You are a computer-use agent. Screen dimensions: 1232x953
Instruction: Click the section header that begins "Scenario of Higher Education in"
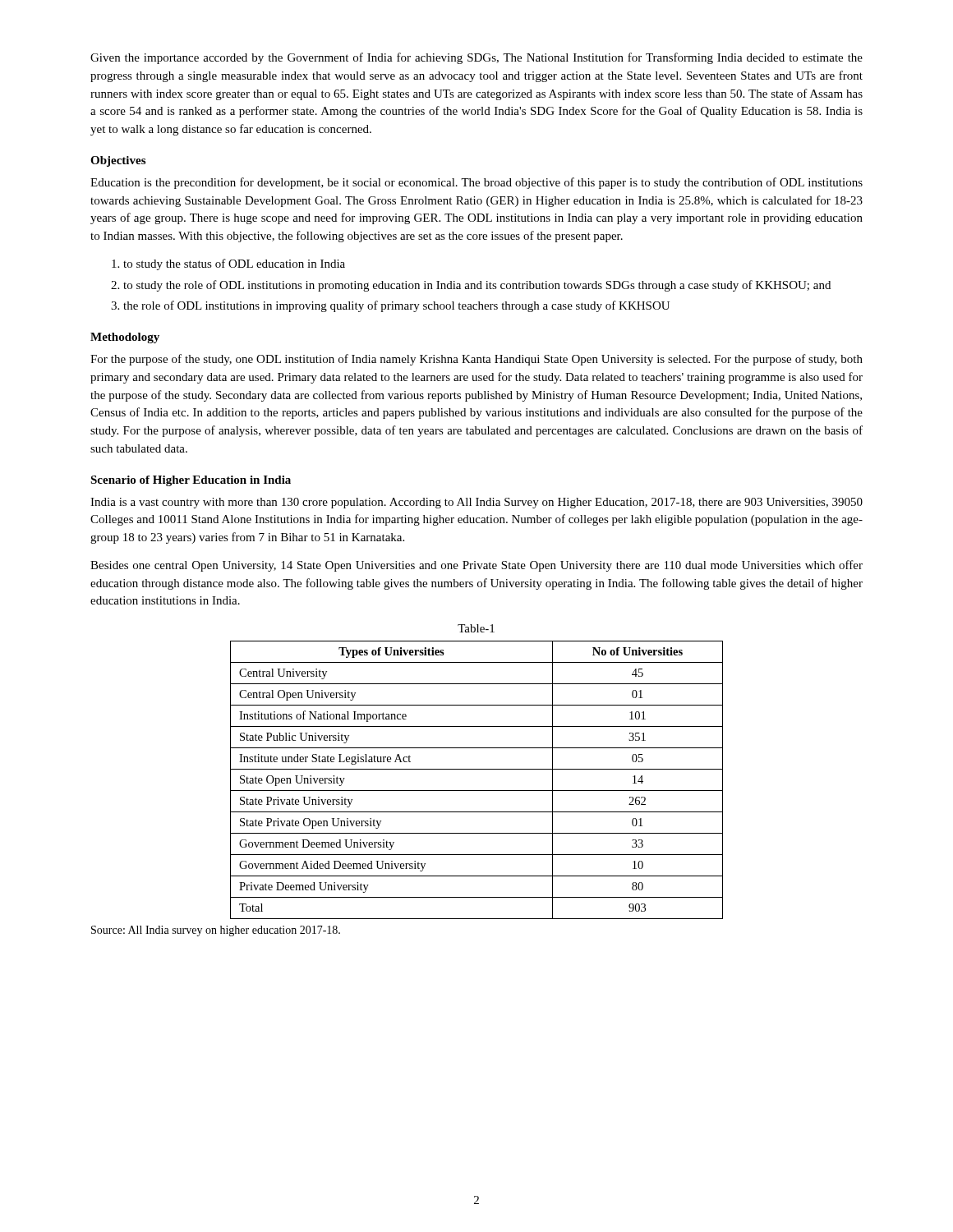click(191, 479)
